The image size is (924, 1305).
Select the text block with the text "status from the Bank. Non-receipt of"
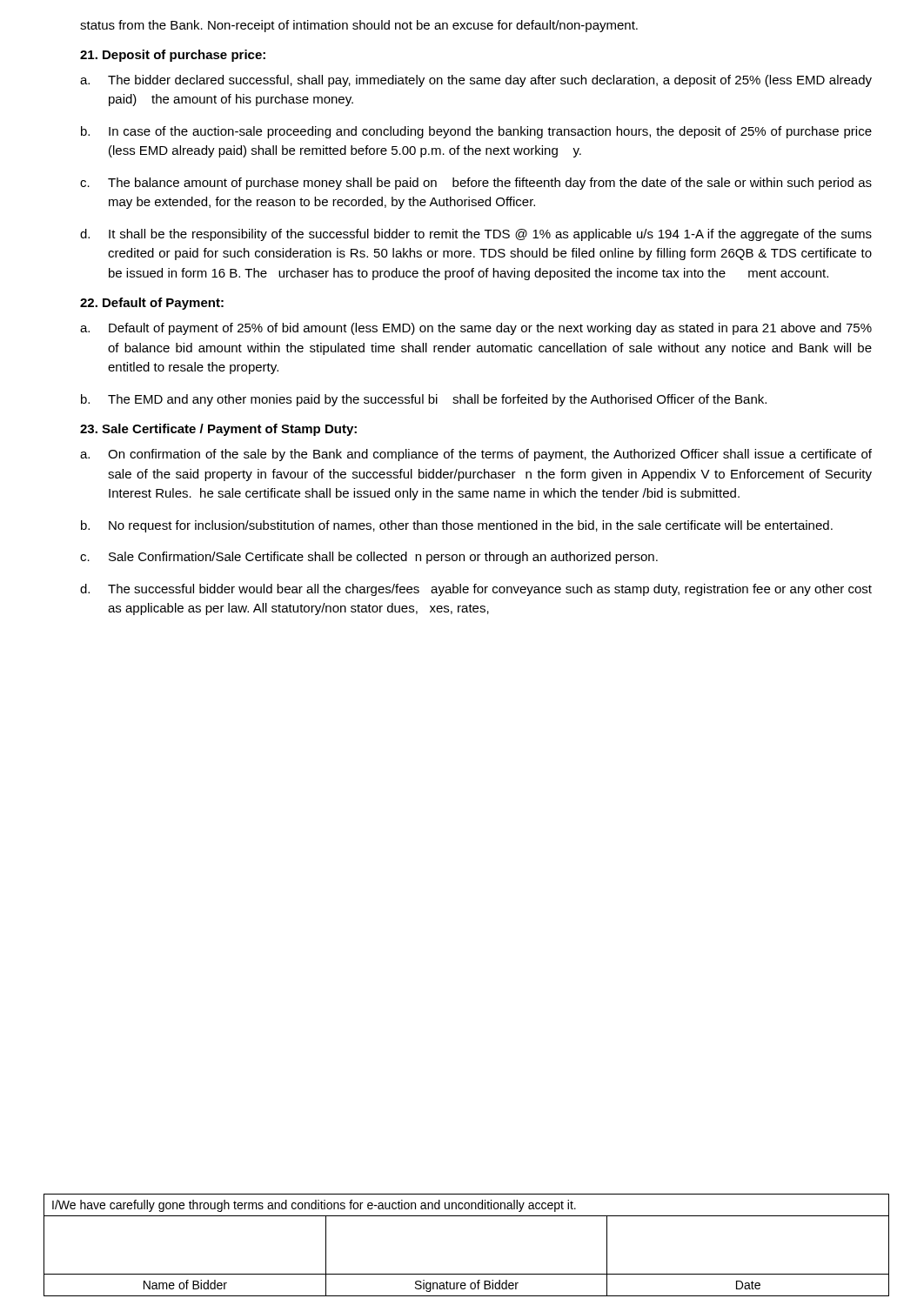click(x=359, y=25)
